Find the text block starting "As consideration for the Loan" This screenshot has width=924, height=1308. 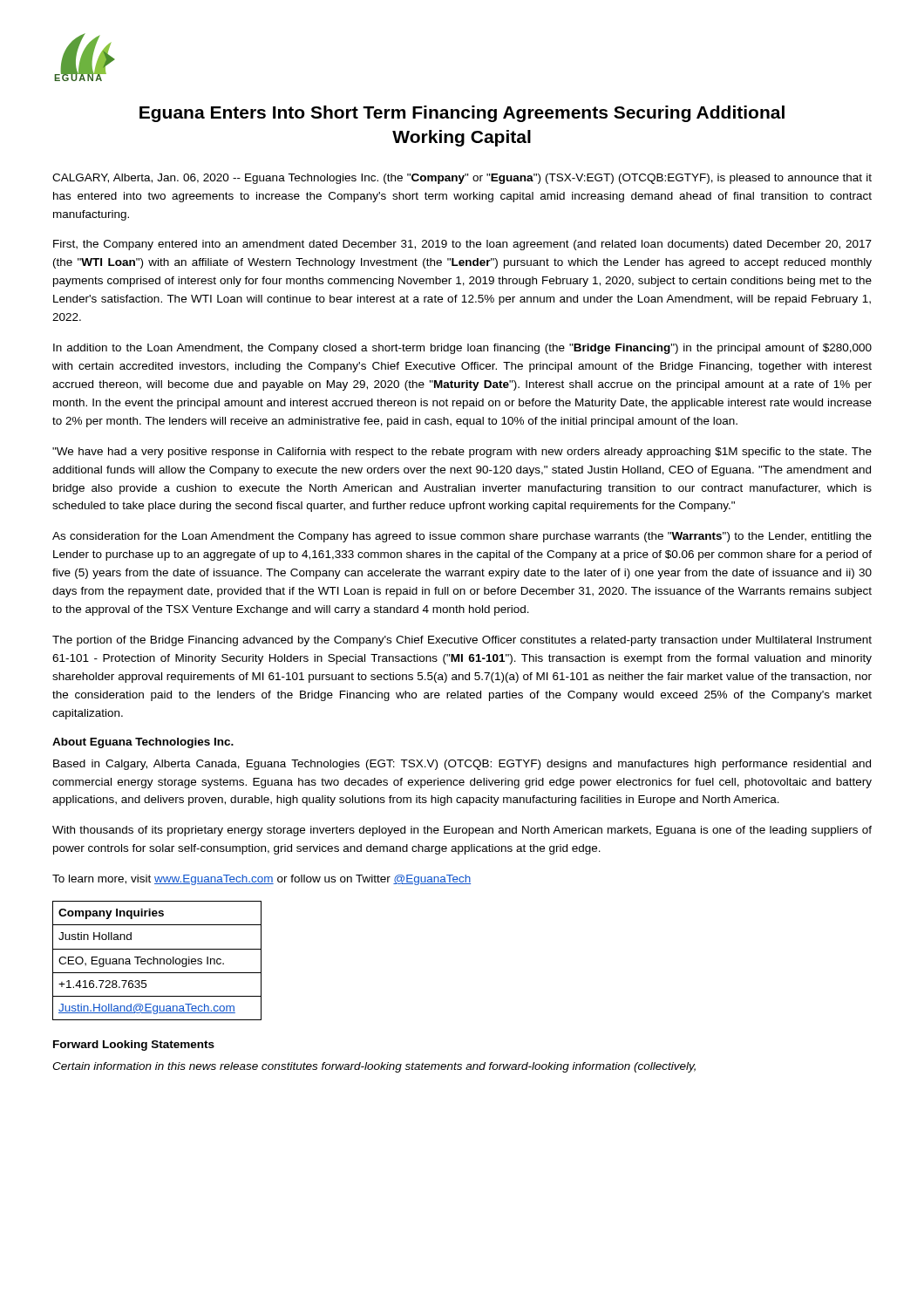[x=462, y=573]
